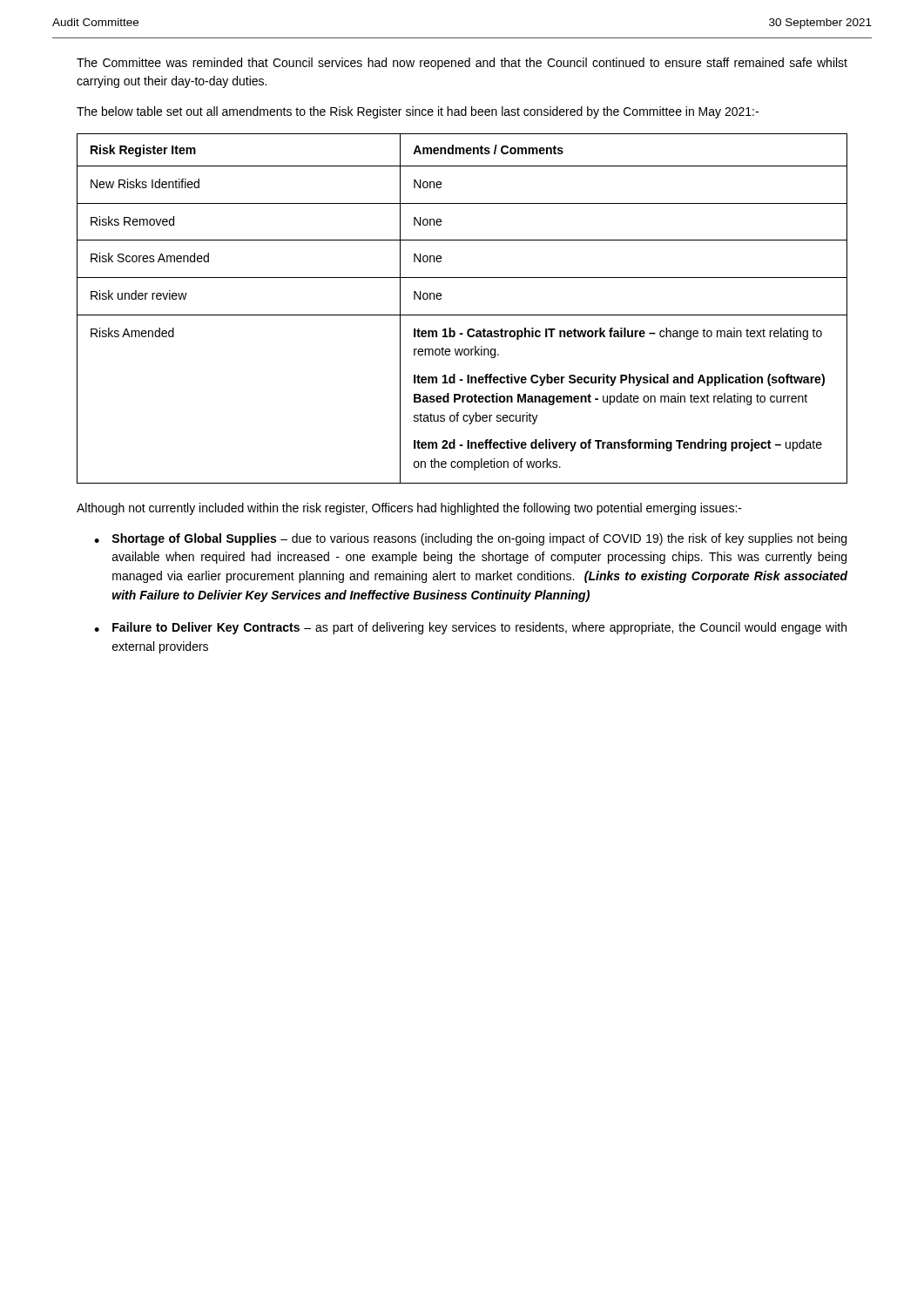Point to the passage starting "Although not currently"
The image size is (924, 1307).
(409, 508)
